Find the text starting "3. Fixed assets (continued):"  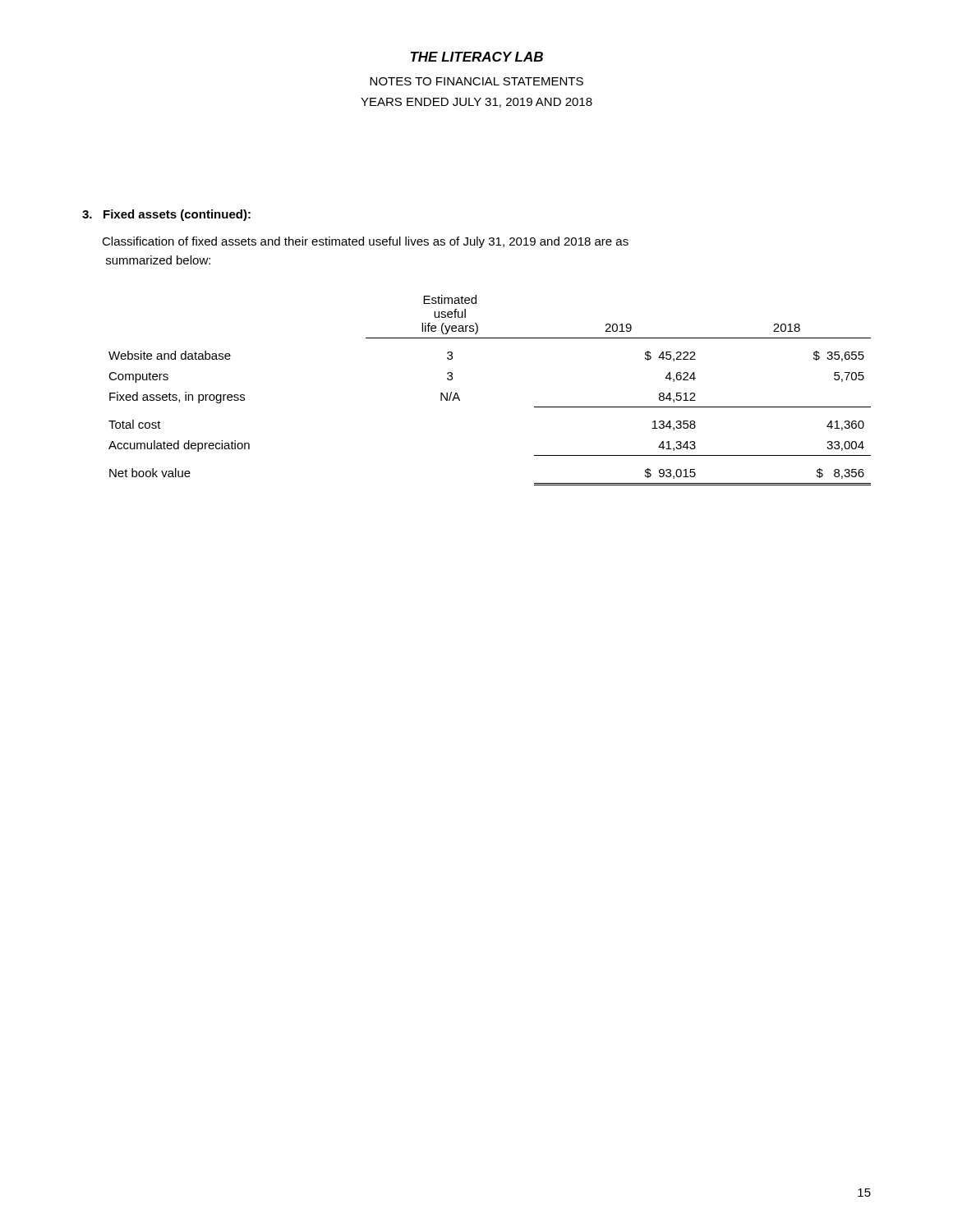[x=167, y=214]
